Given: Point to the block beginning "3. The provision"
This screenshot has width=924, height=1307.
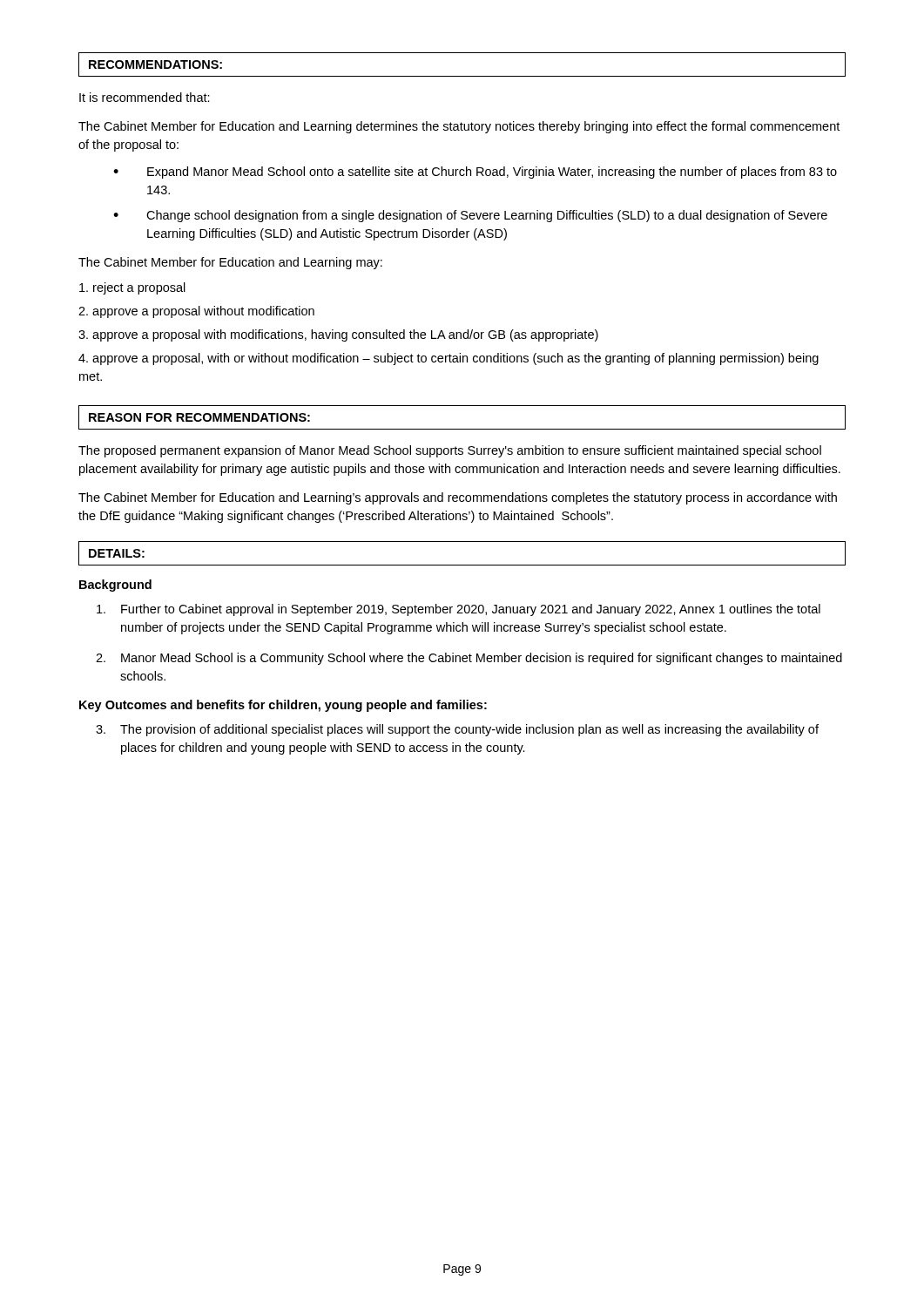Looking at the screenshot, I should [x=471, y=739].
